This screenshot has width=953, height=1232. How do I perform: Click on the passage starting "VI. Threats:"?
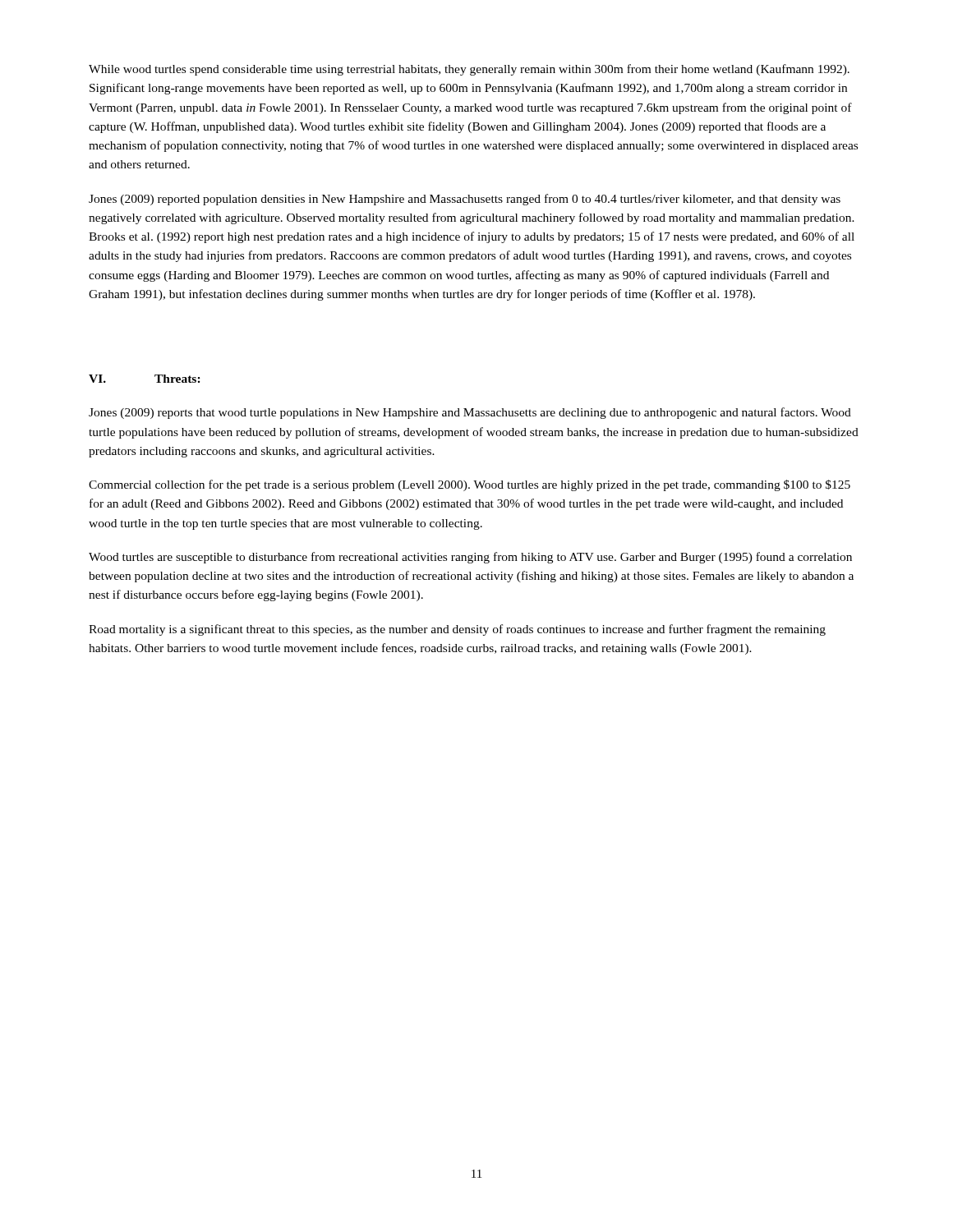145,378
